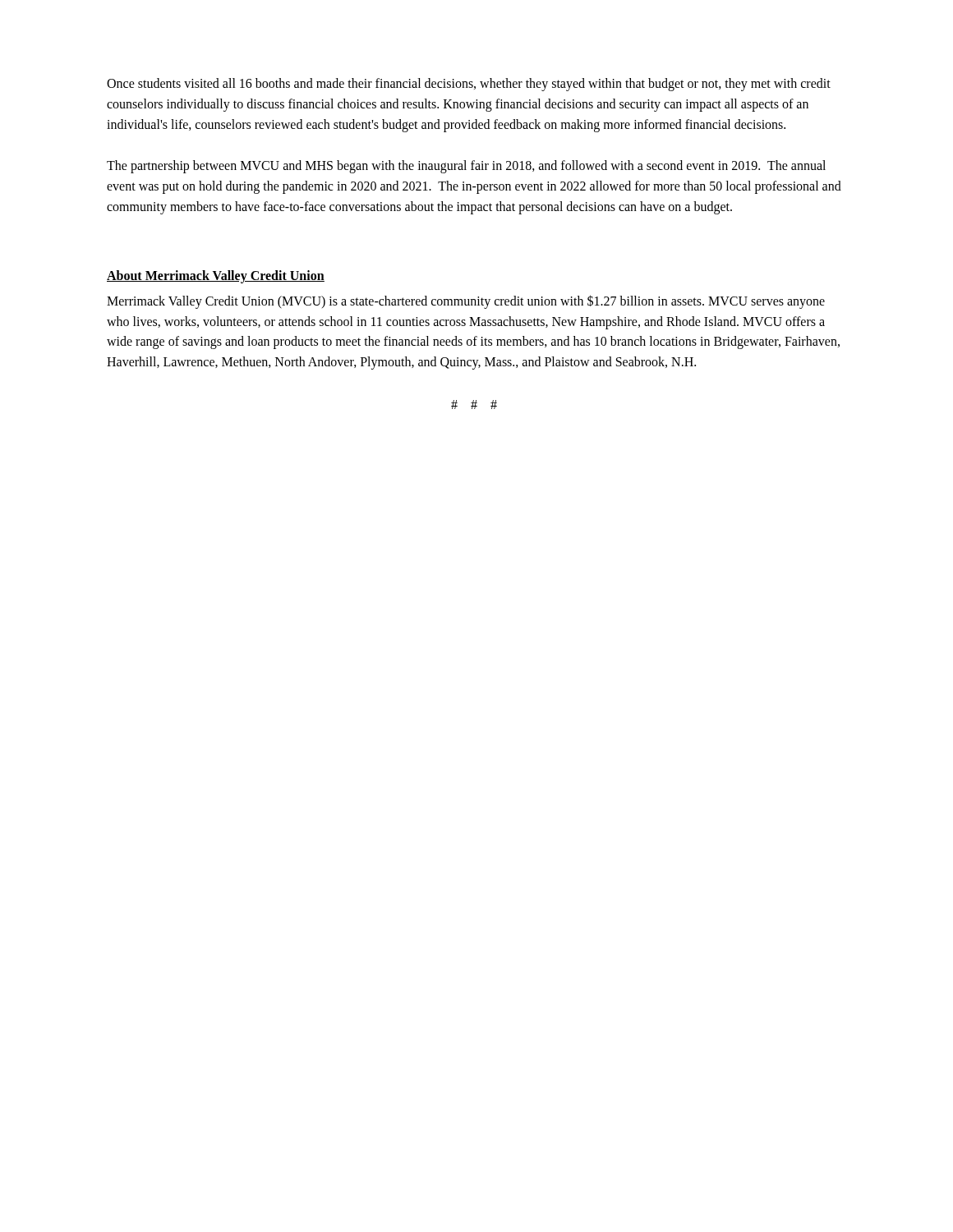This screenshot has width=953, height=1232.
Task: Find the block on this page that starts "Once students visited all 16"
Action: pyautogui.click(x=469, y=104)
